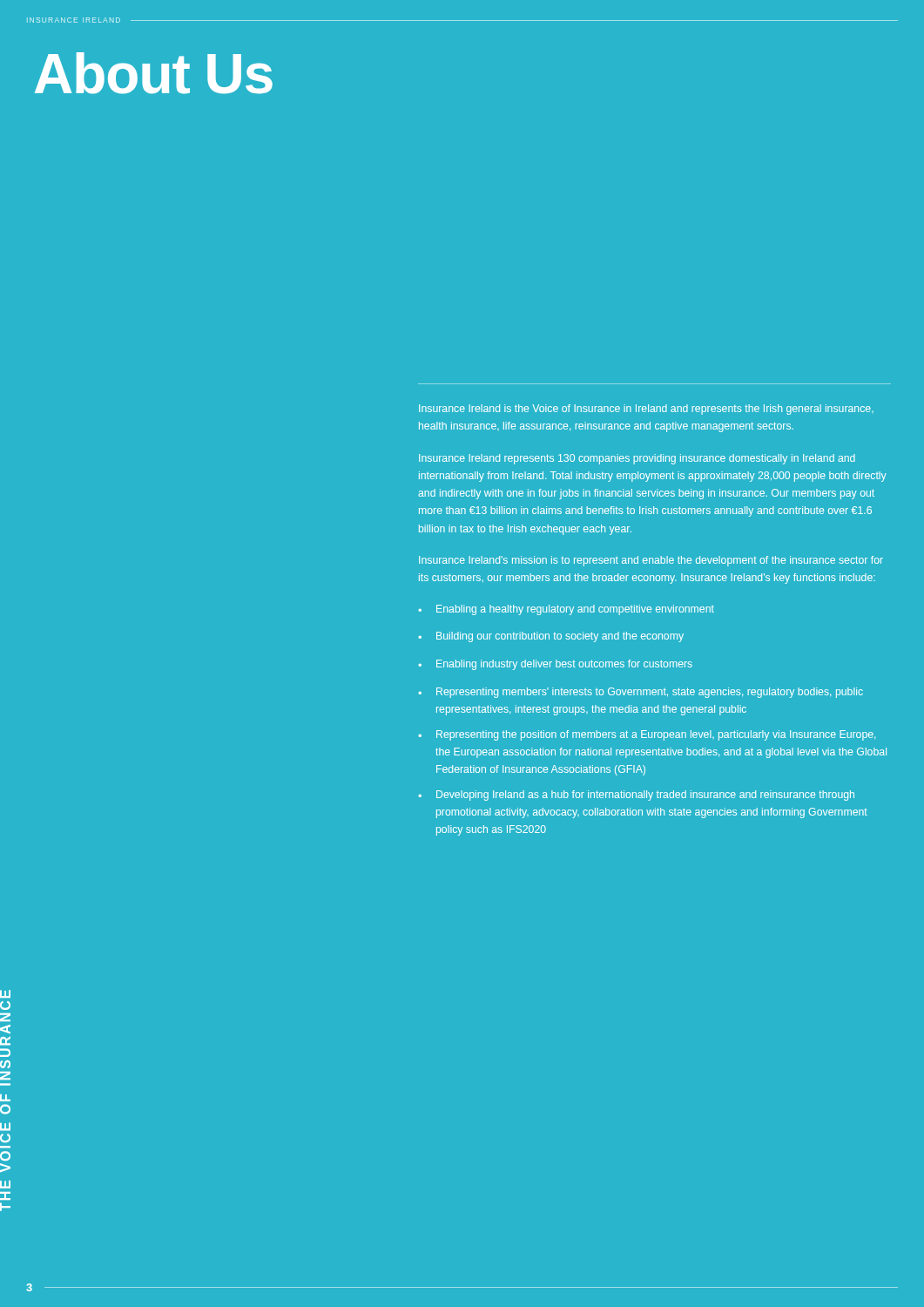Point to "• Enabling a healthy regulatory and competitive environment"
924x1307 pixels.
pyautogui.click(x=654, y=610)
